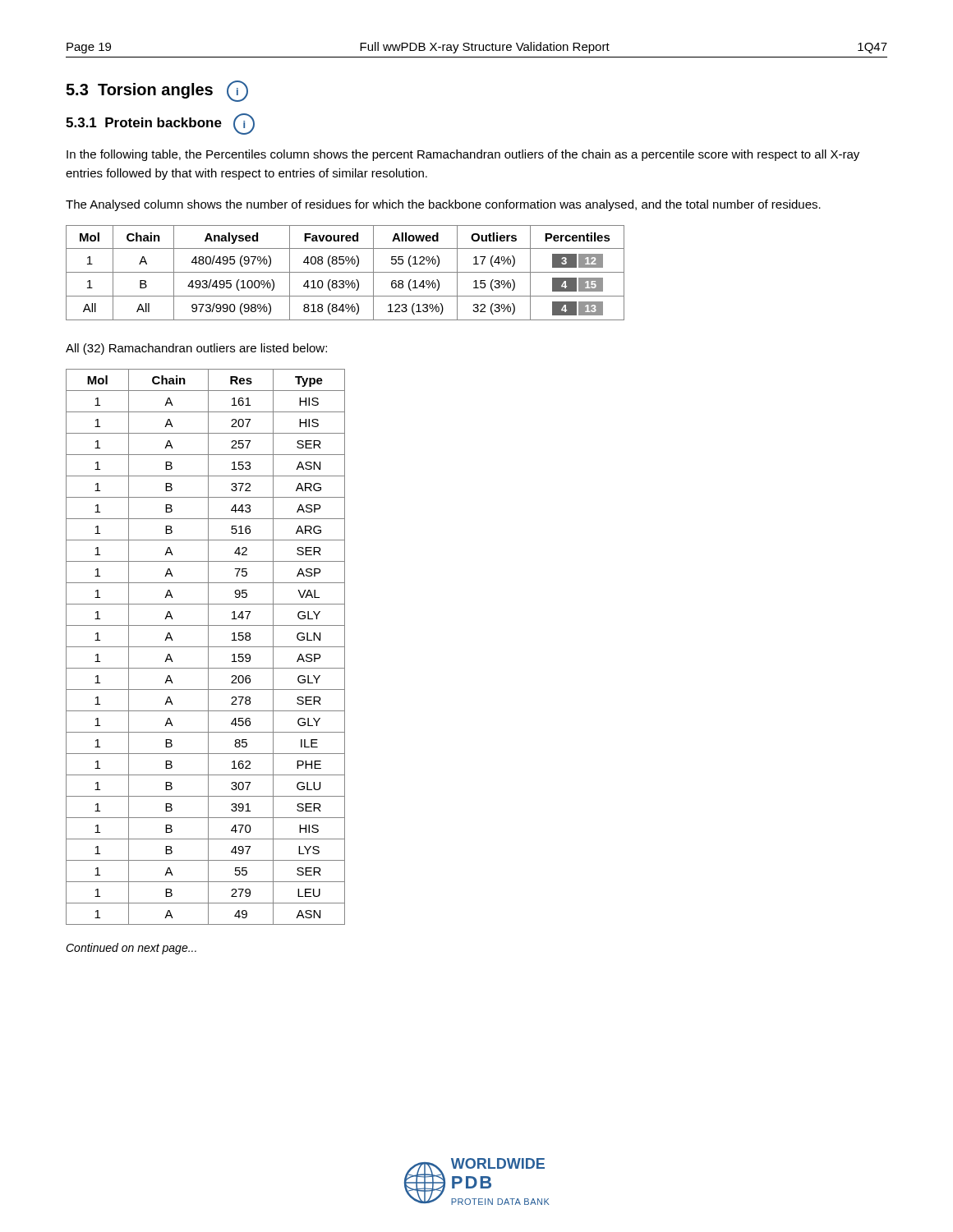Locate the text "5.3.1 Protein backbone i"
This screenshot has width=953, height=1232.
click(x=160, y=124)
